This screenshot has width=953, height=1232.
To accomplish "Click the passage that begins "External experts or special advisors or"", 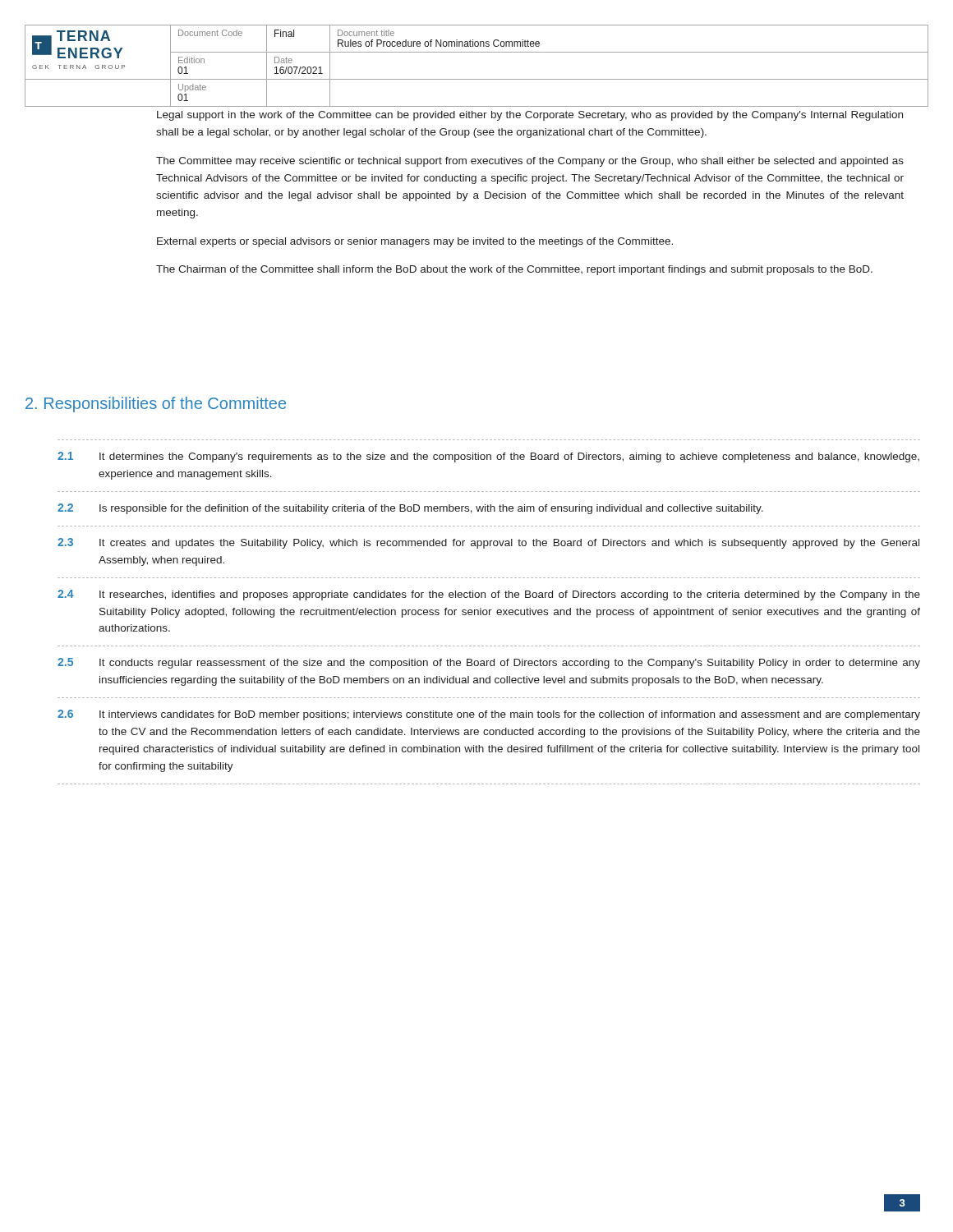I will [415, 241].
